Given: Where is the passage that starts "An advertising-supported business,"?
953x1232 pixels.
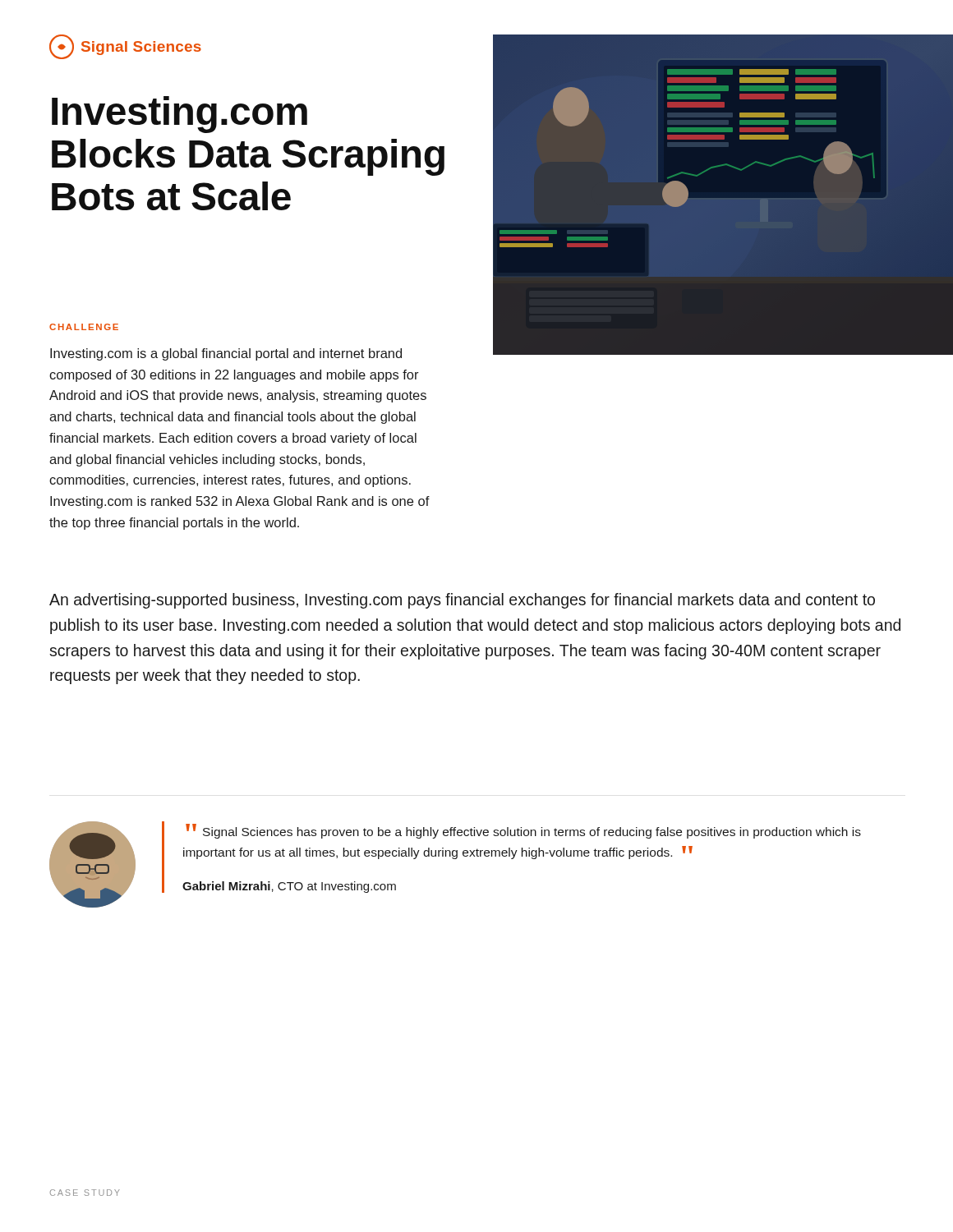Looking at the screenshot, I should (475, 637).
